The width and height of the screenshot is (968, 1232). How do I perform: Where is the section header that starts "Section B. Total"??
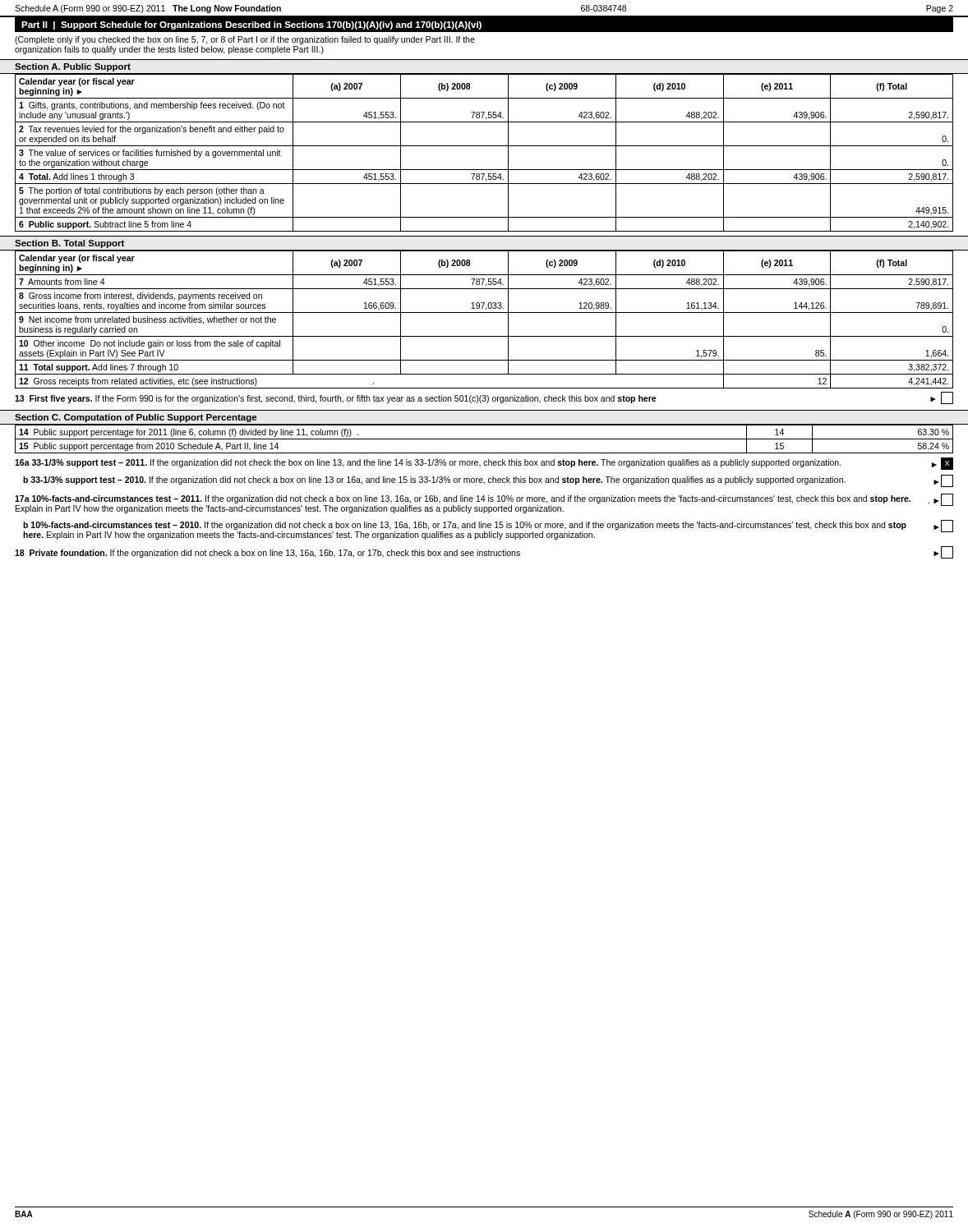[70, 243]
